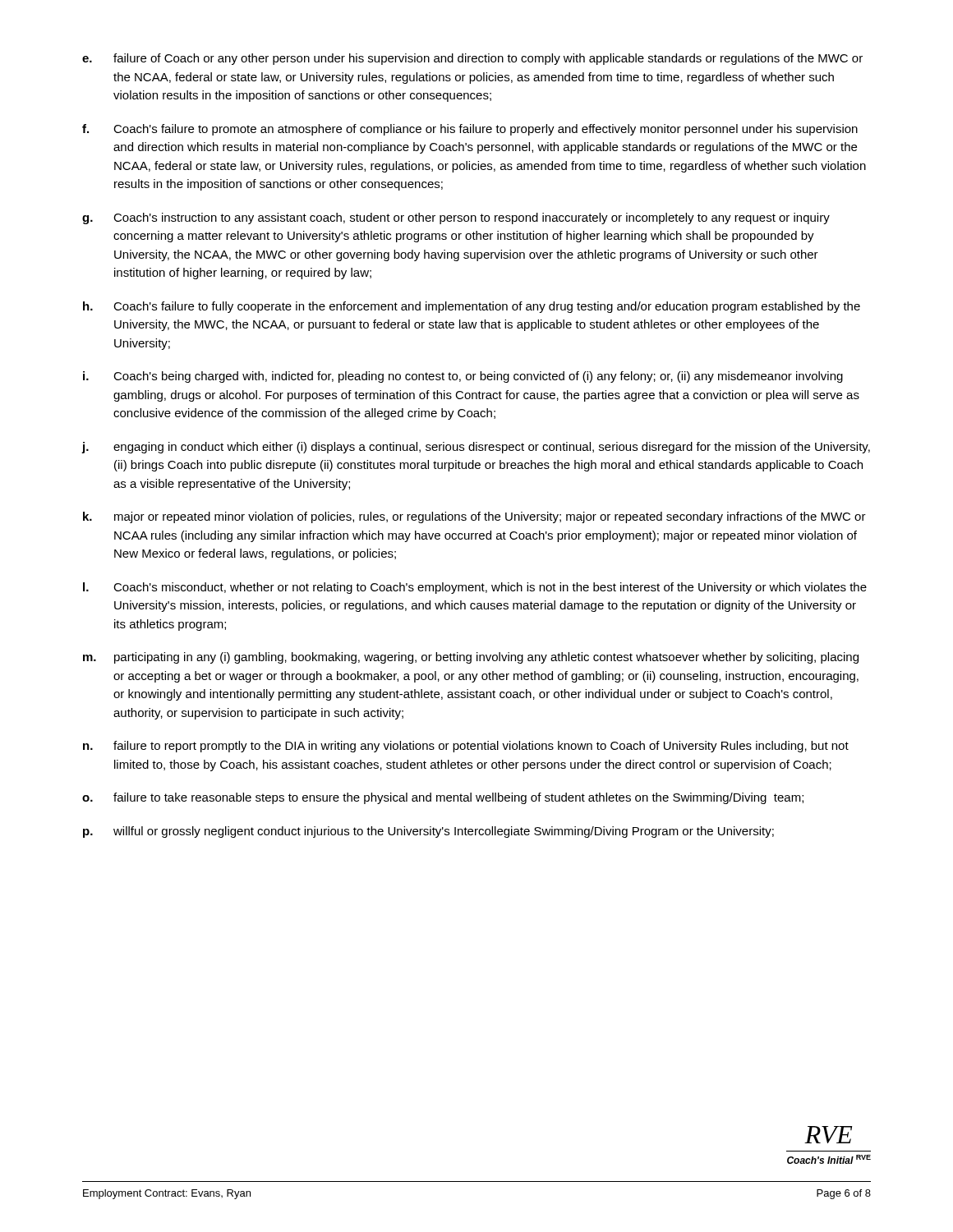
Task: Click on the block starting "e. failure of Coach"
Action: click(476, 77)
